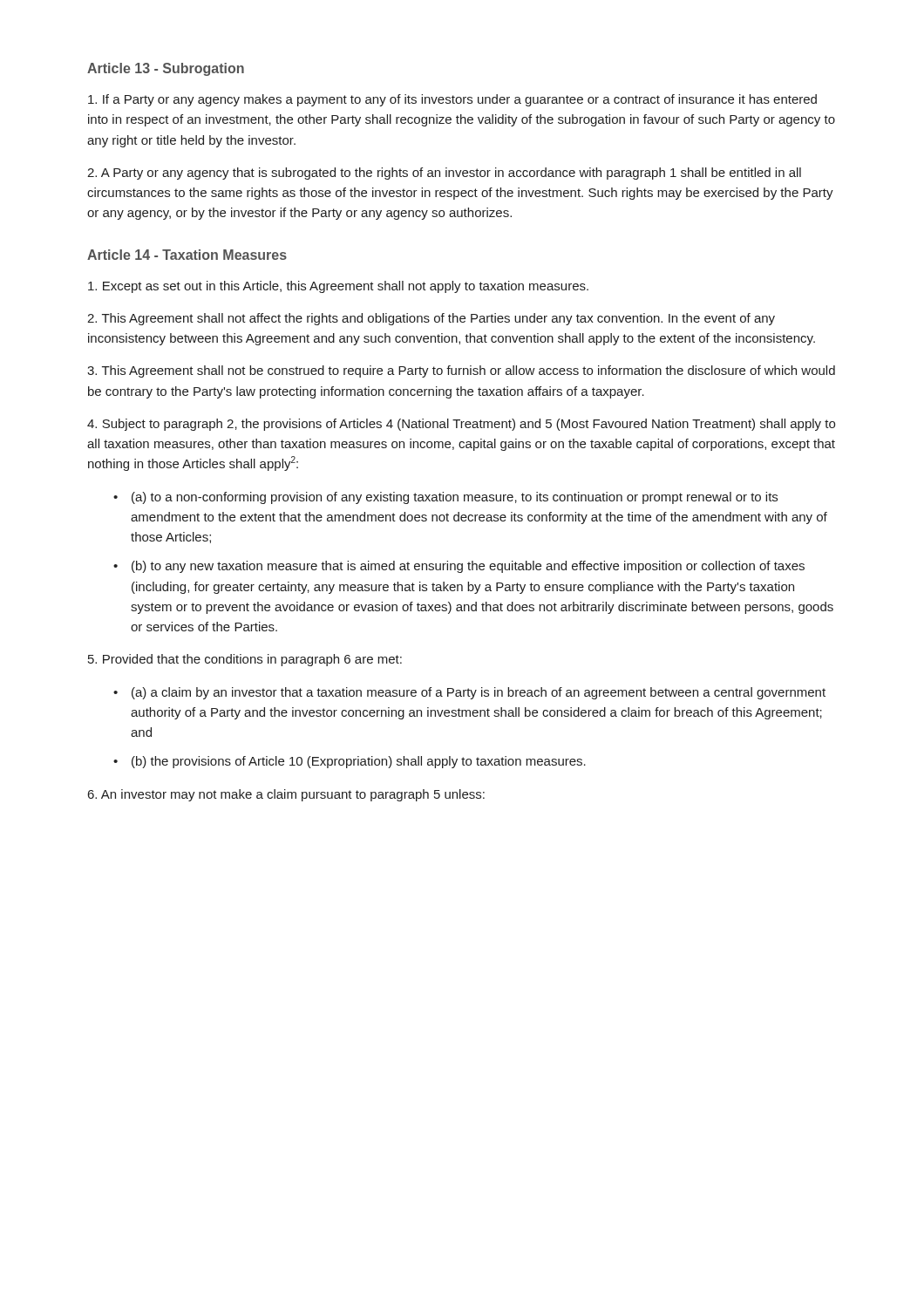Click the passage that begins "(a) to a"
Image resolution: width=924 pixels, height=1308 pixels.
tap(479, 516)
